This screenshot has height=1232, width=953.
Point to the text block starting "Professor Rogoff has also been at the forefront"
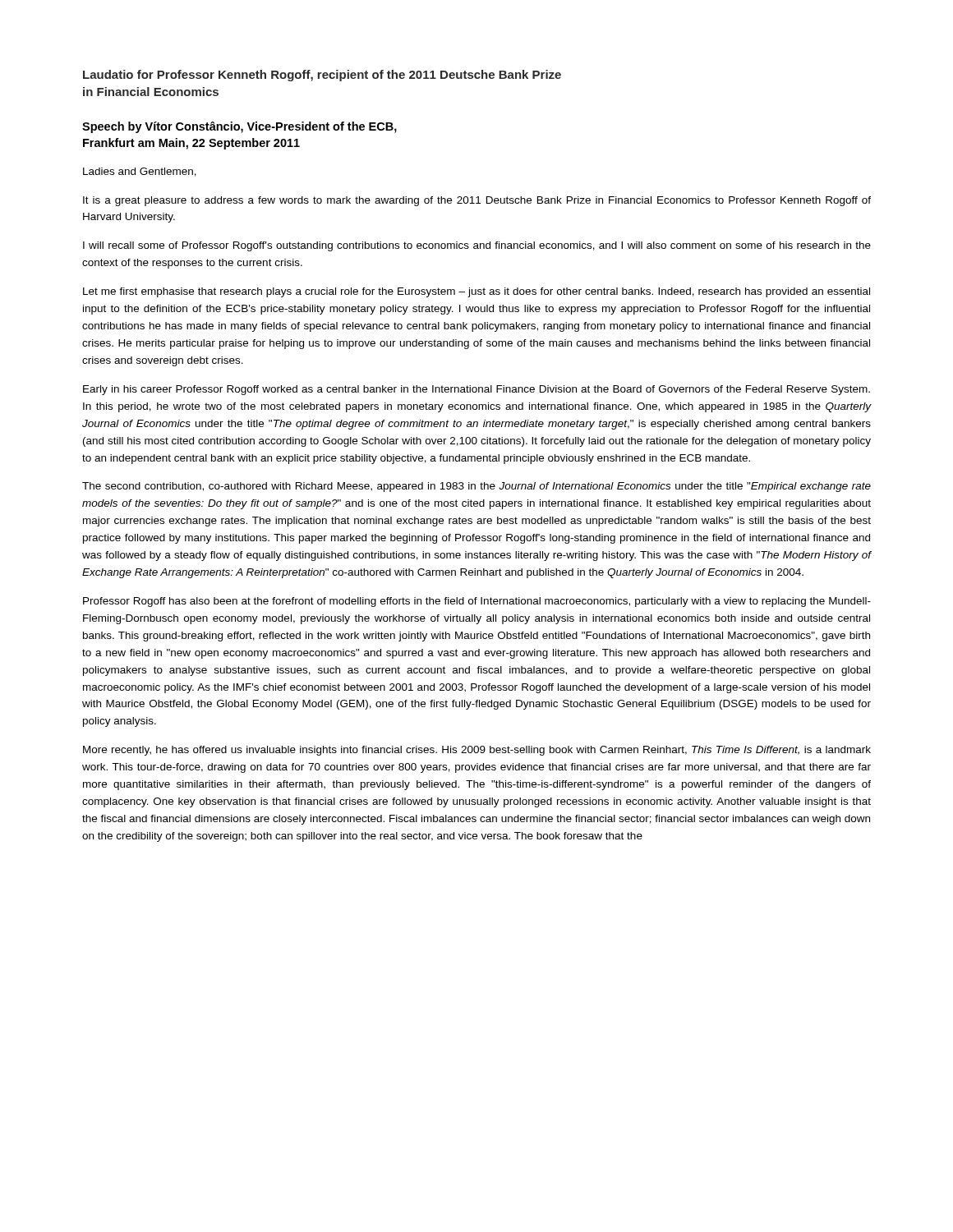[476, 661]
